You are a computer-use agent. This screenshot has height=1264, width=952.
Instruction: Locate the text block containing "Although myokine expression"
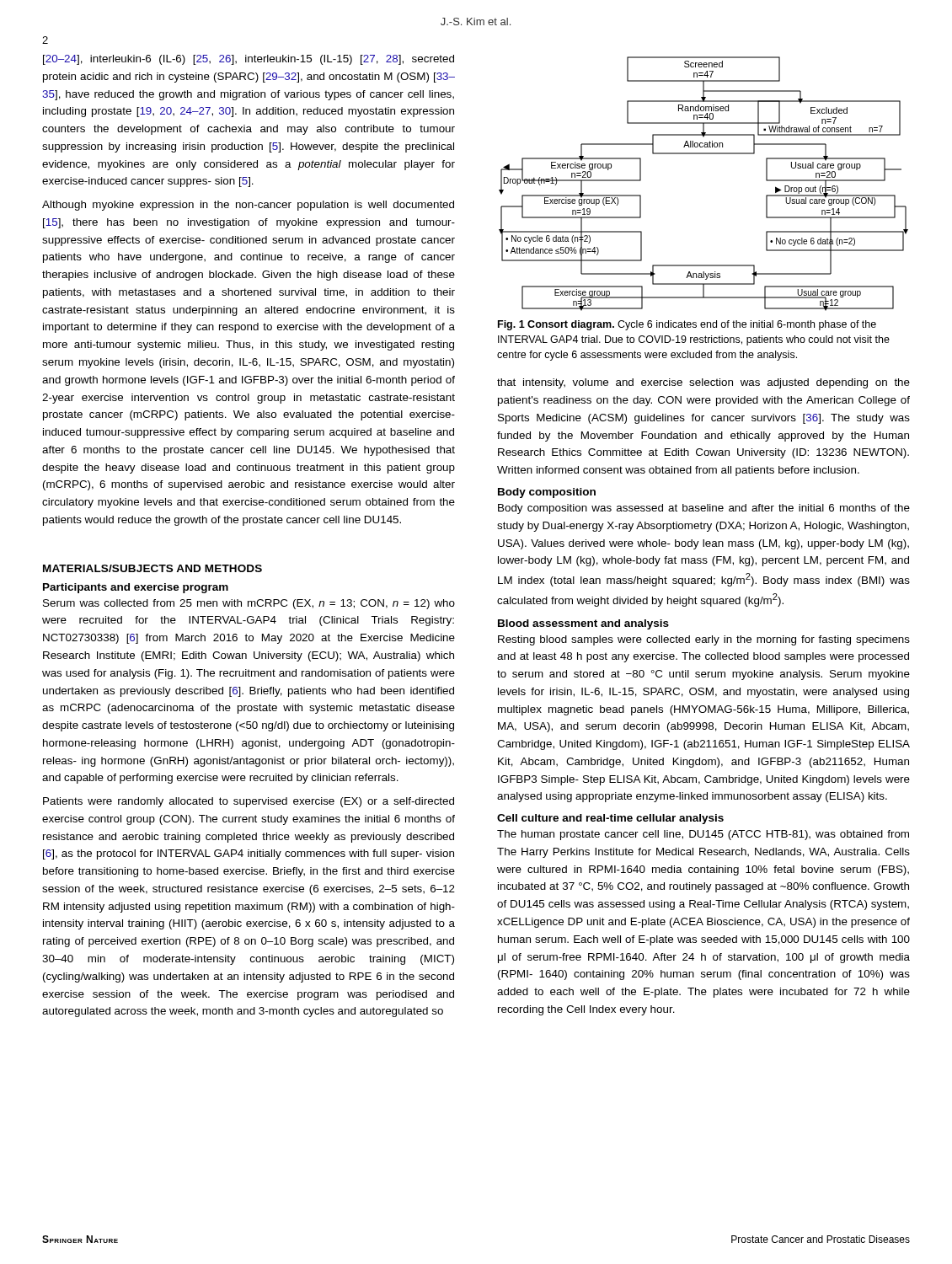point(249,362)
